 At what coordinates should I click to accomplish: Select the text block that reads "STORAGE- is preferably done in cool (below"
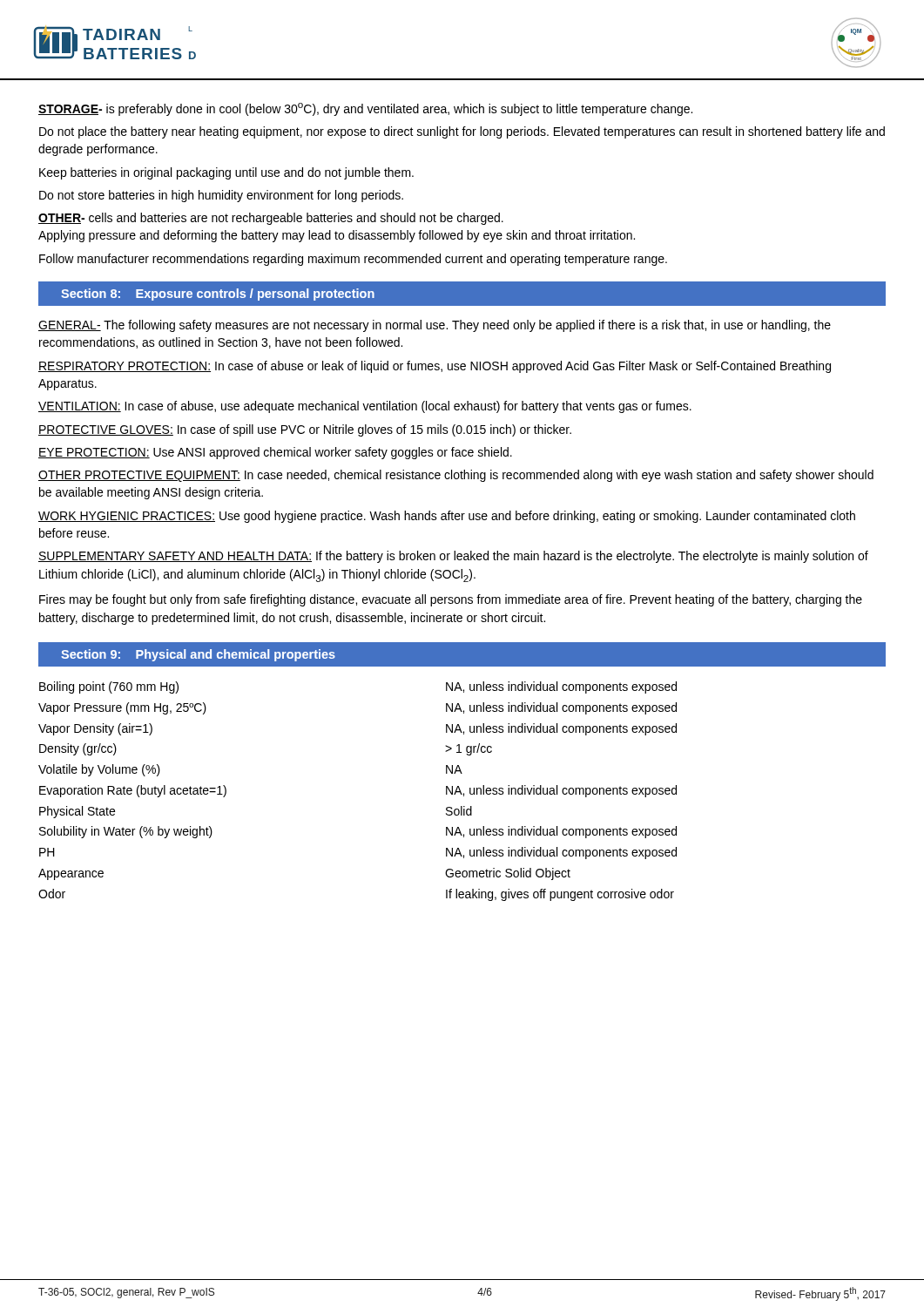[x=366, y=107]
